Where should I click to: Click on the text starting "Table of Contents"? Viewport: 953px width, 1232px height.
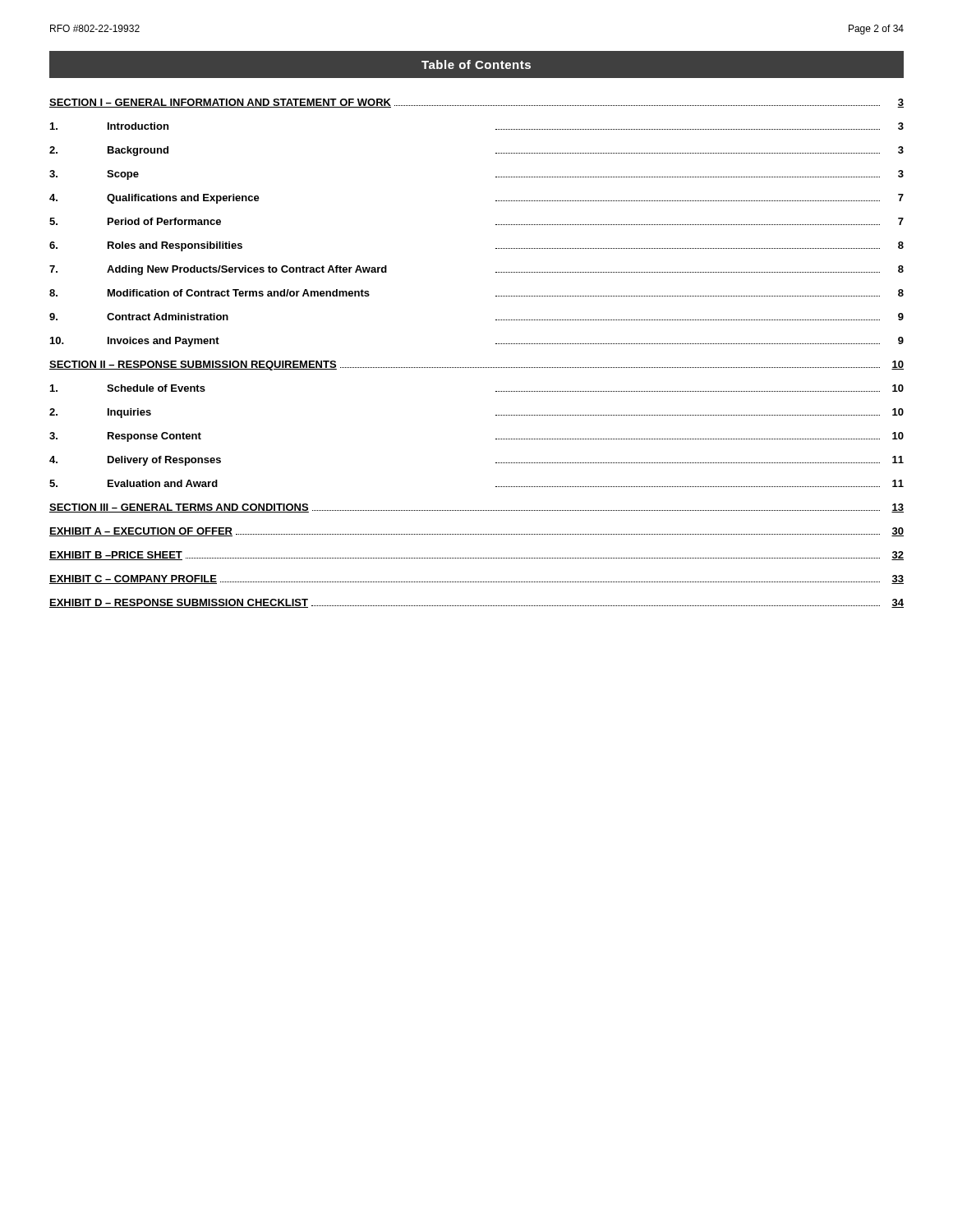pyautogui.click(x=476, y=64)
